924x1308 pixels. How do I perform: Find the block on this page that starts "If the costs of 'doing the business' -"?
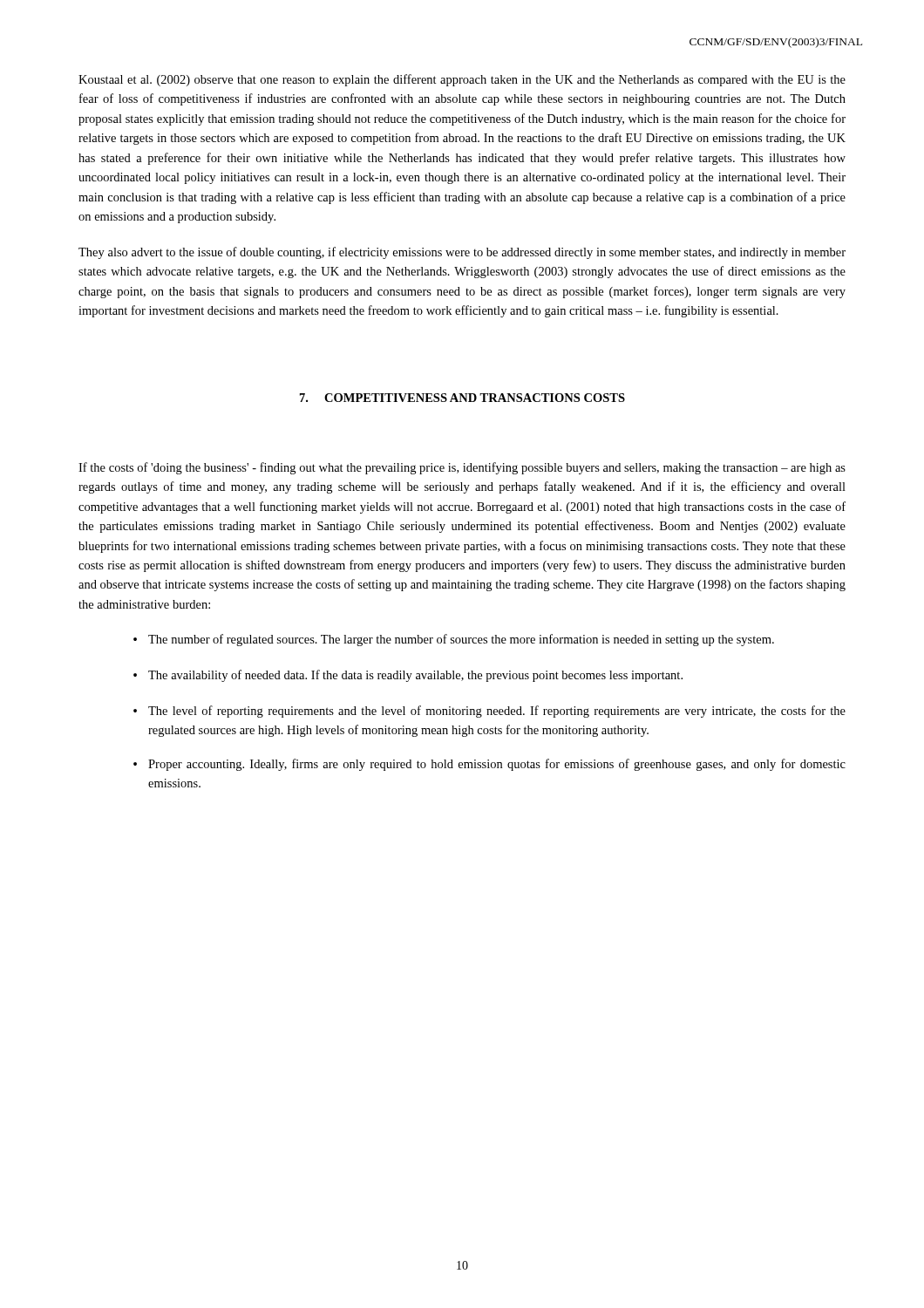click(462, 536)
